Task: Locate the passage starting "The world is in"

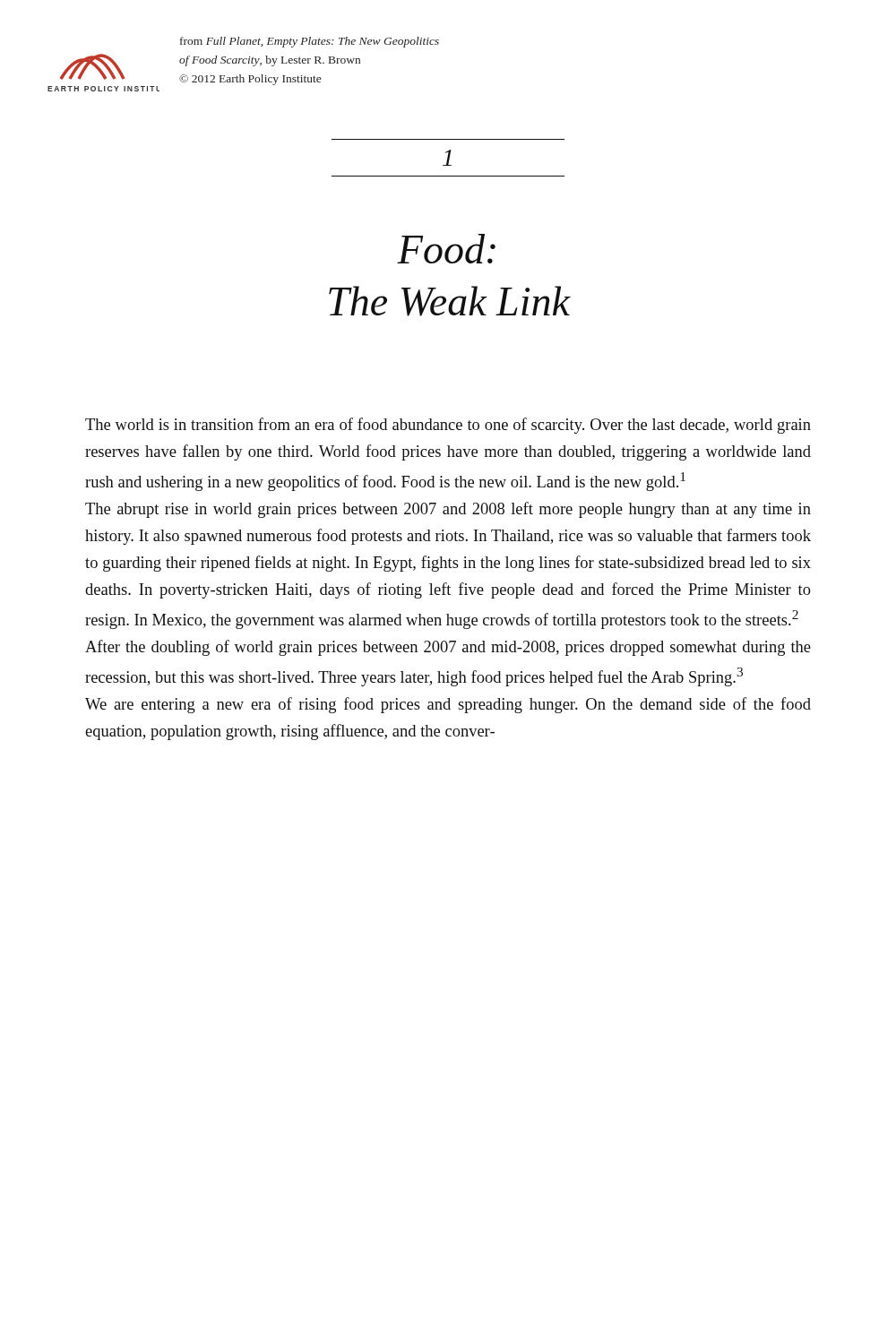Action: [448, 454]
